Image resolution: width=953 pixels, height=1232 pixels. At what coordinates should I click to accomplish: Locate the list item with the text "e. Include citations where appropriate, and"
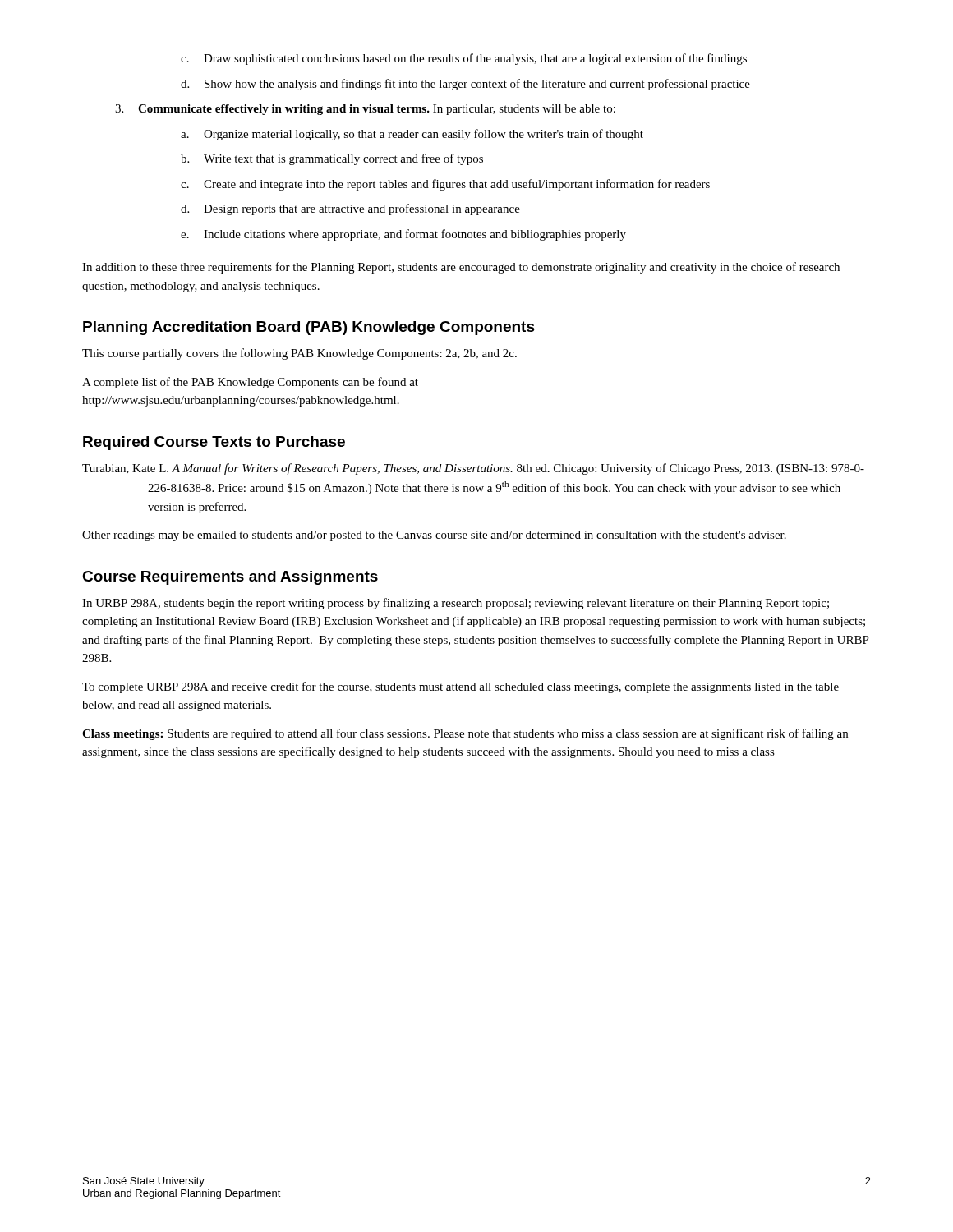click(526, 234)
